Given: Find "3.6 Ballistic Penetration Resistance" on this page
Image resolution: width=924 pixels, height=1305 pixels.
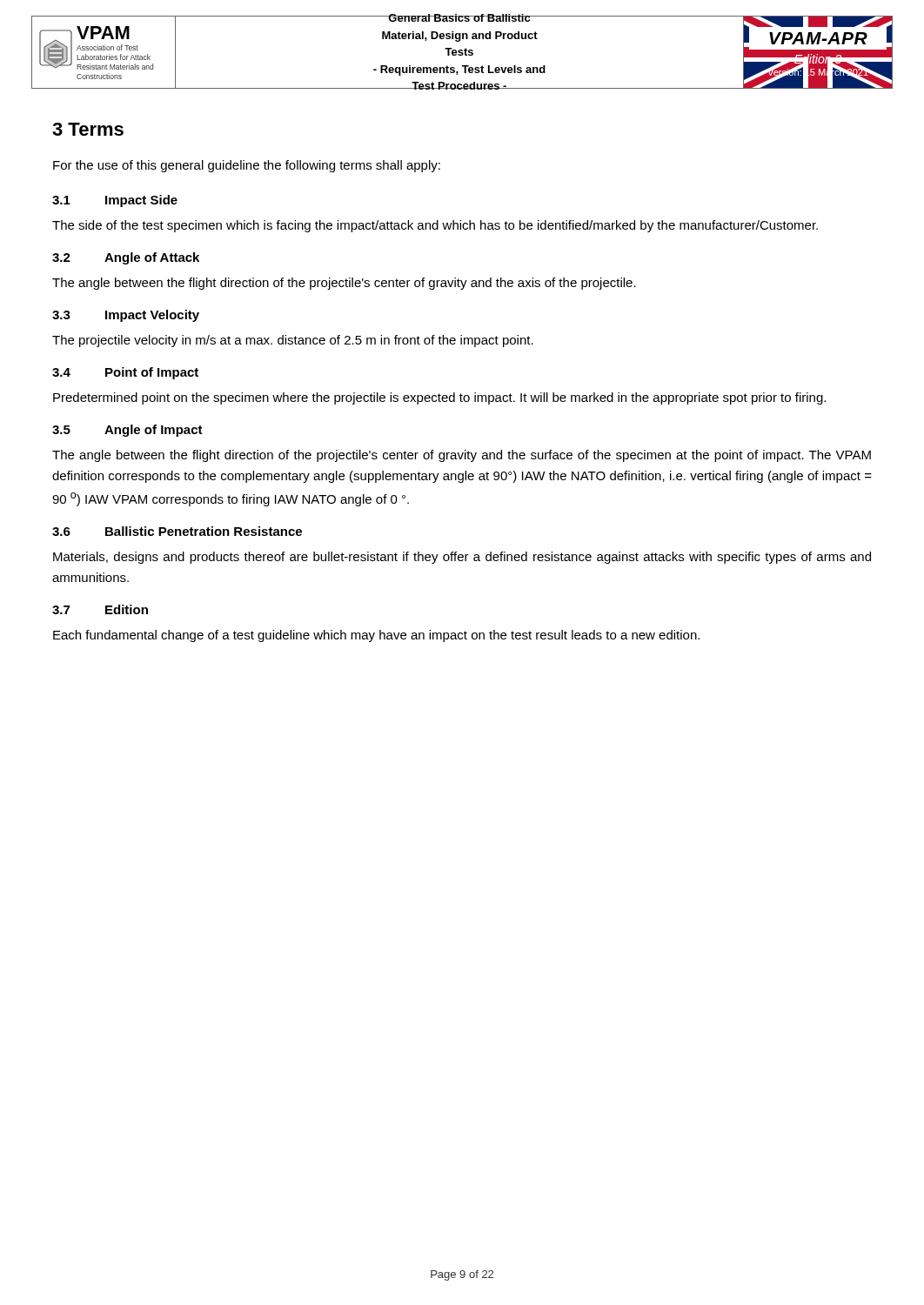Looking at the screenshot, I should pos(177,531).
